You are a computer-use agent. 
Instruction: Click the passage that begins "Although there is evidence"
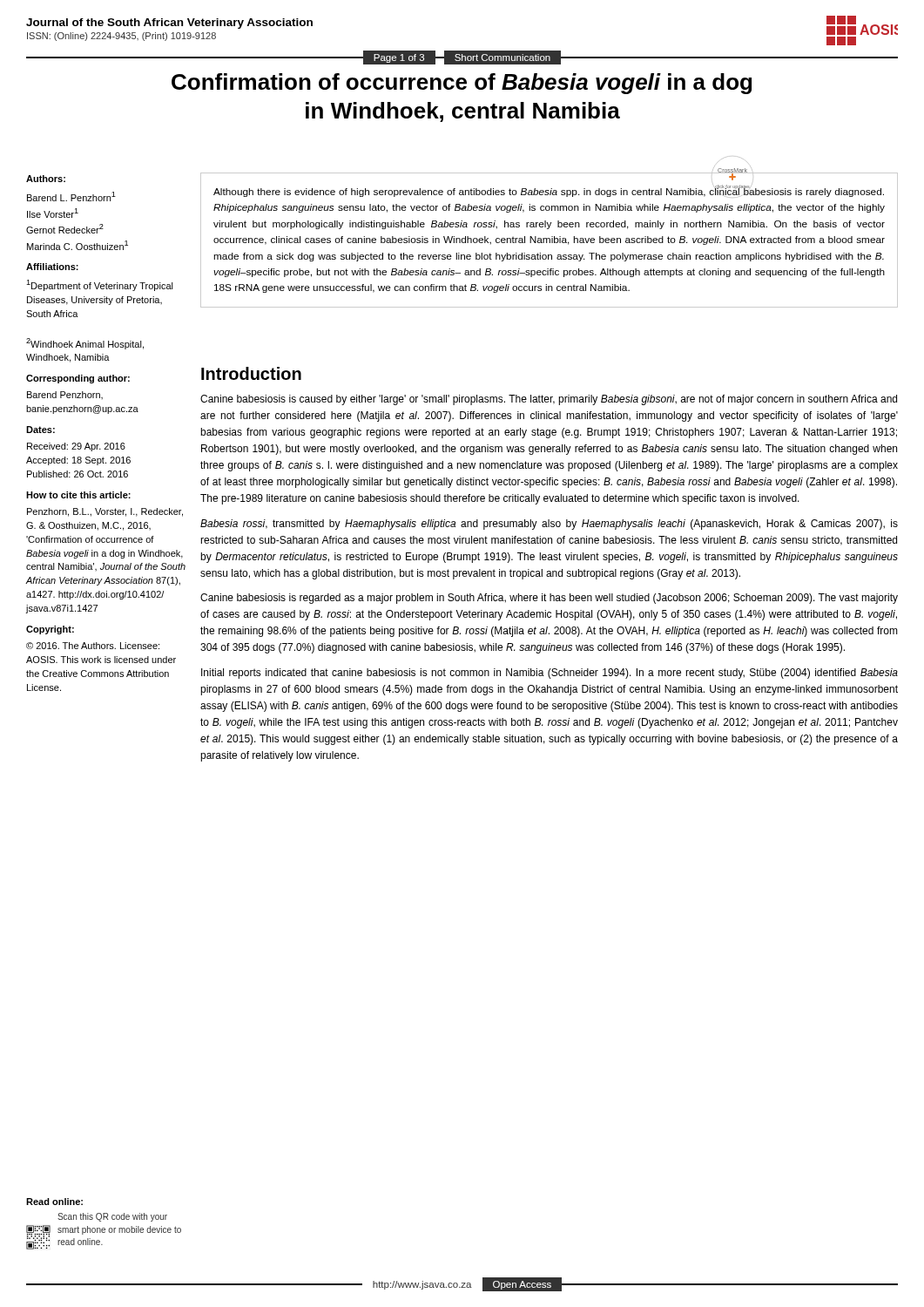(549, 240)
